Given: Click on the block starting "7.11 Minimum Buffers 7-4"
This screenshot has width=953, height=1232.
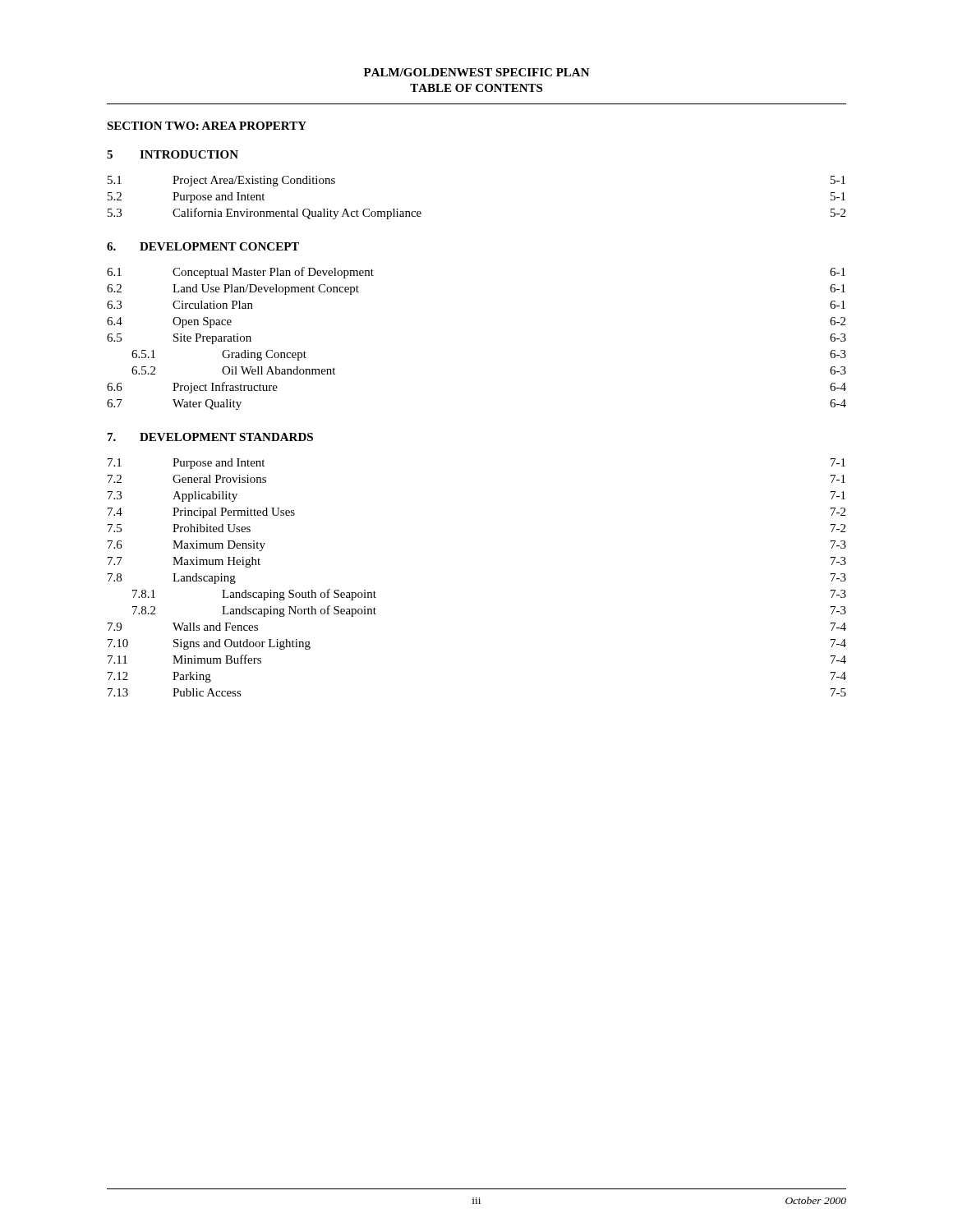Looking at the screenshot, I should pyautogui.click(x=119, y=659).
